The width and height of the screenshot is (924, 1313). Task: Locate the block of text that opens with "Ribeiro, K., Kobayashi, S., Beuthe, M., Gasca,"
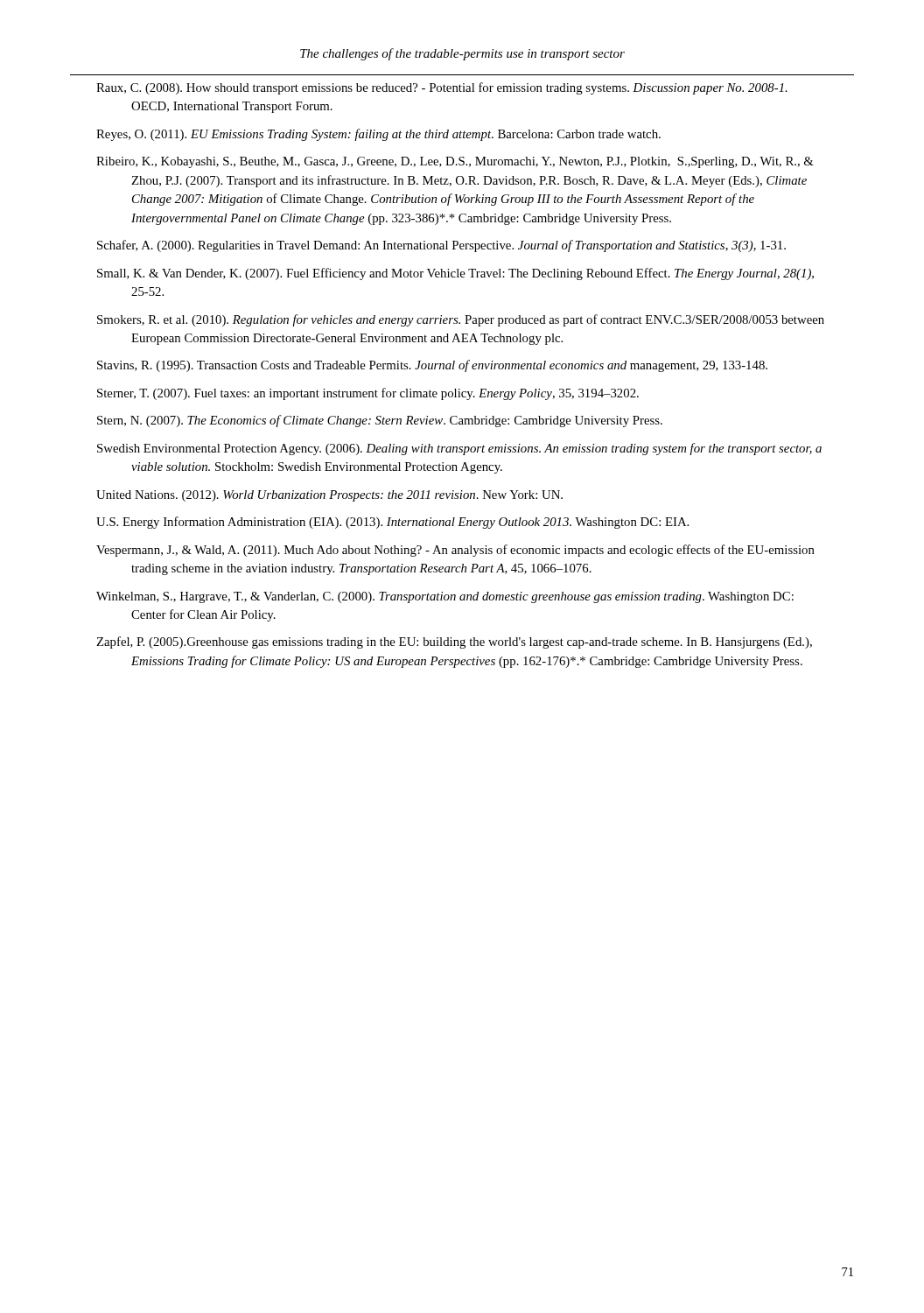click(x=455, y=190)
